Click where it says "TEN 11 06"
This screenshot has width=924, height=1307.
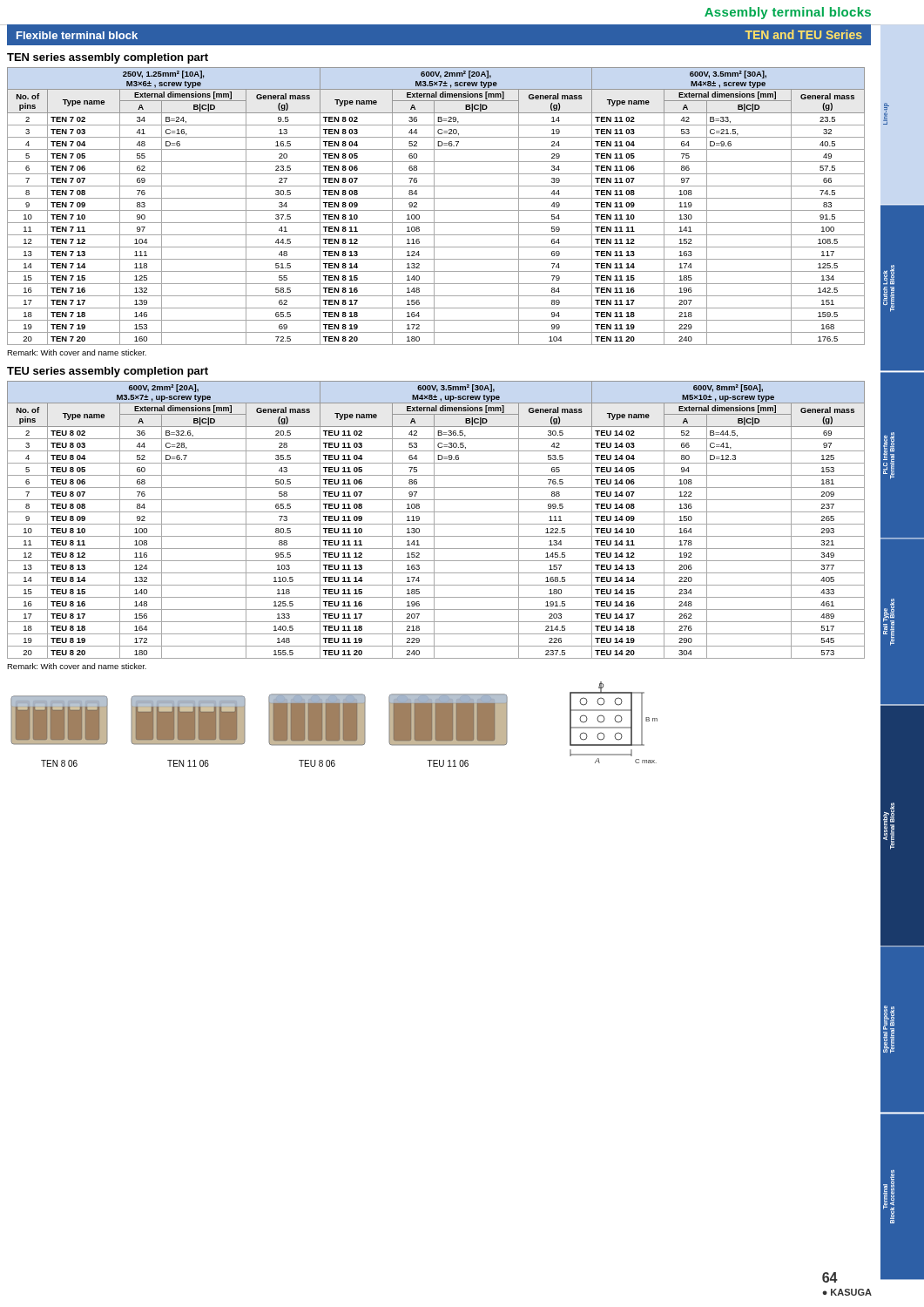pos(188,764)
